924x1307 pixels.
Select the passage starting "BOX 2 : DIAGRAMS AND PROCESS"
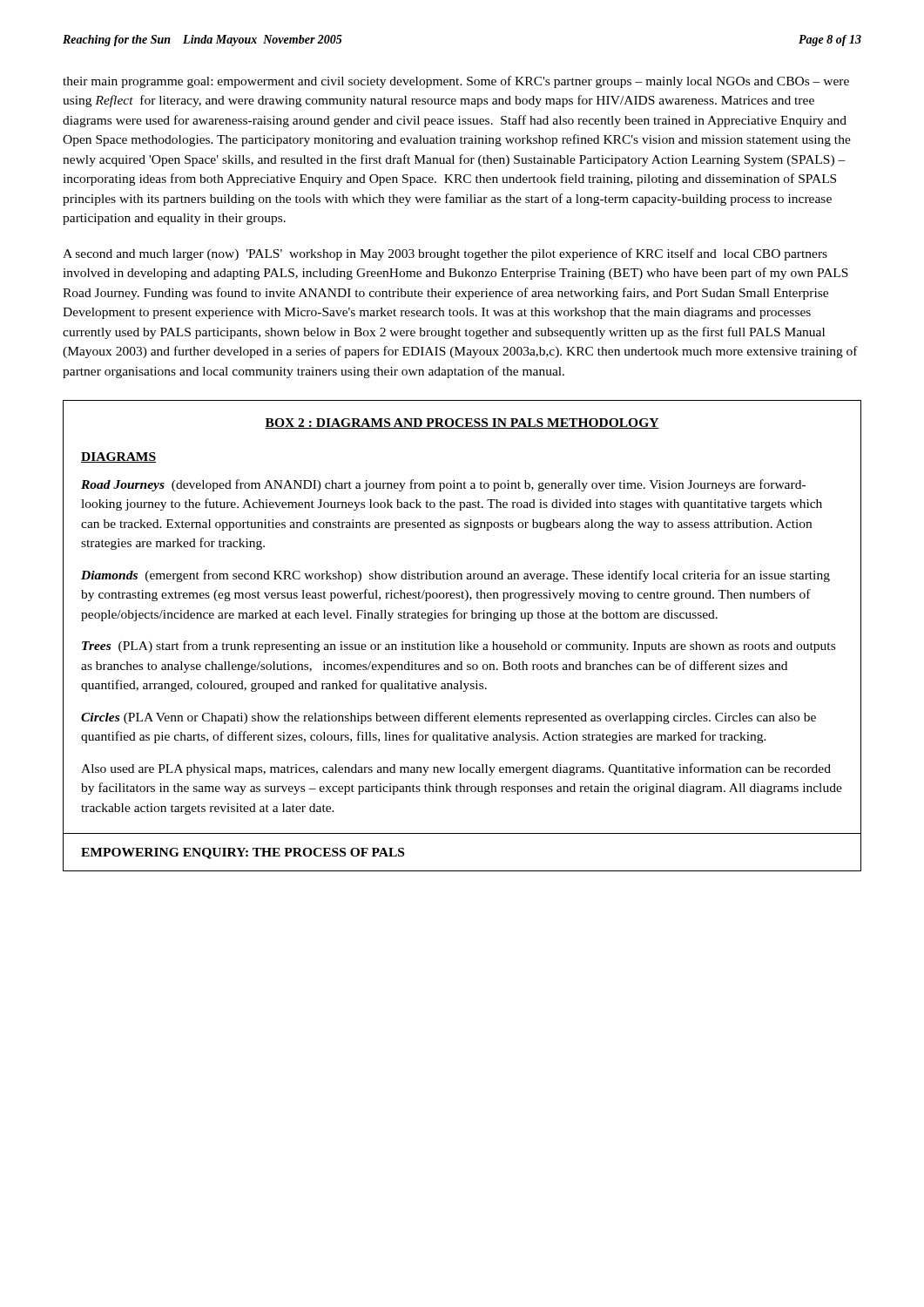[x=462, y=422]
